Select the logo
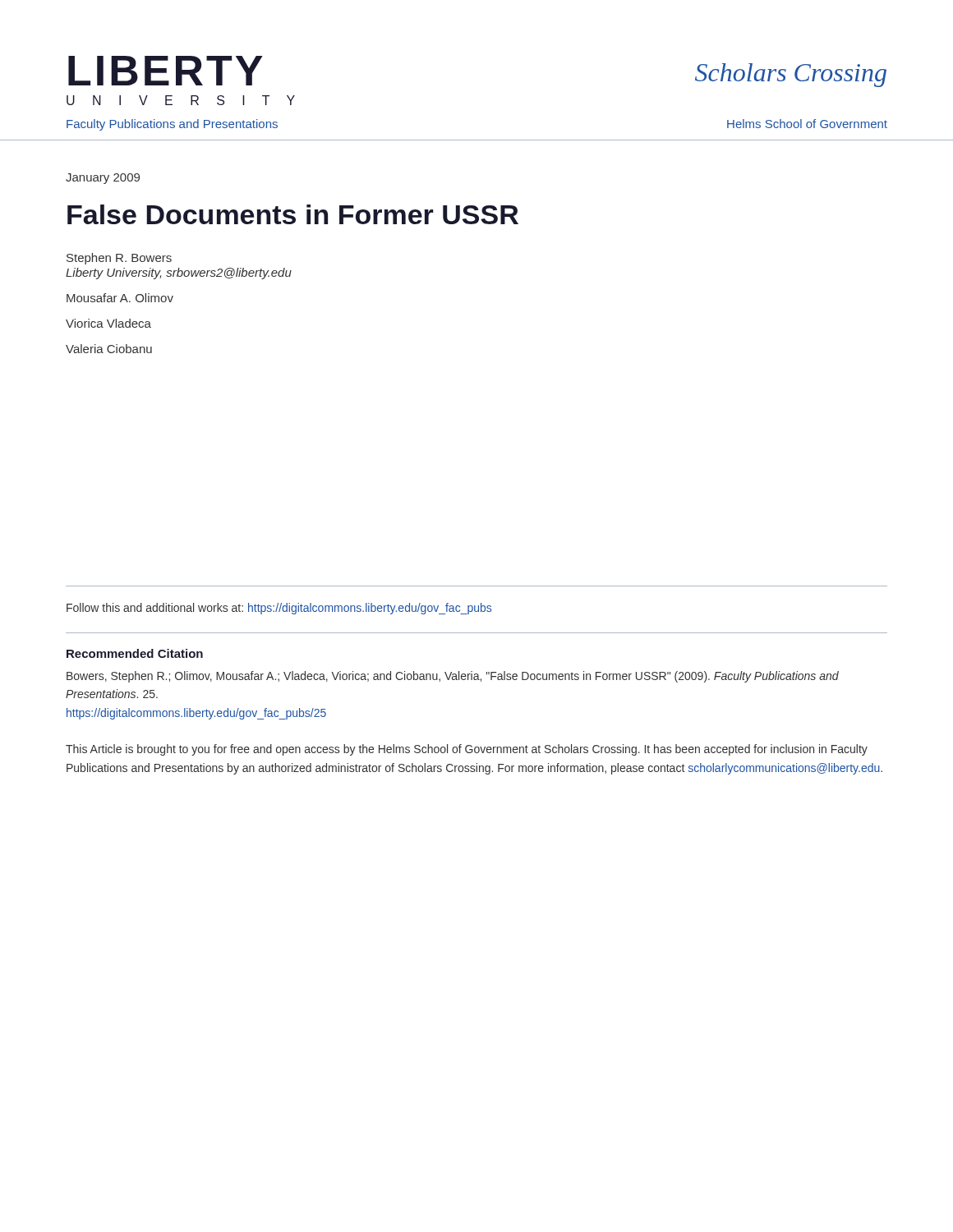The width and height of the screenshot is (953, 1232). (184, 79)
